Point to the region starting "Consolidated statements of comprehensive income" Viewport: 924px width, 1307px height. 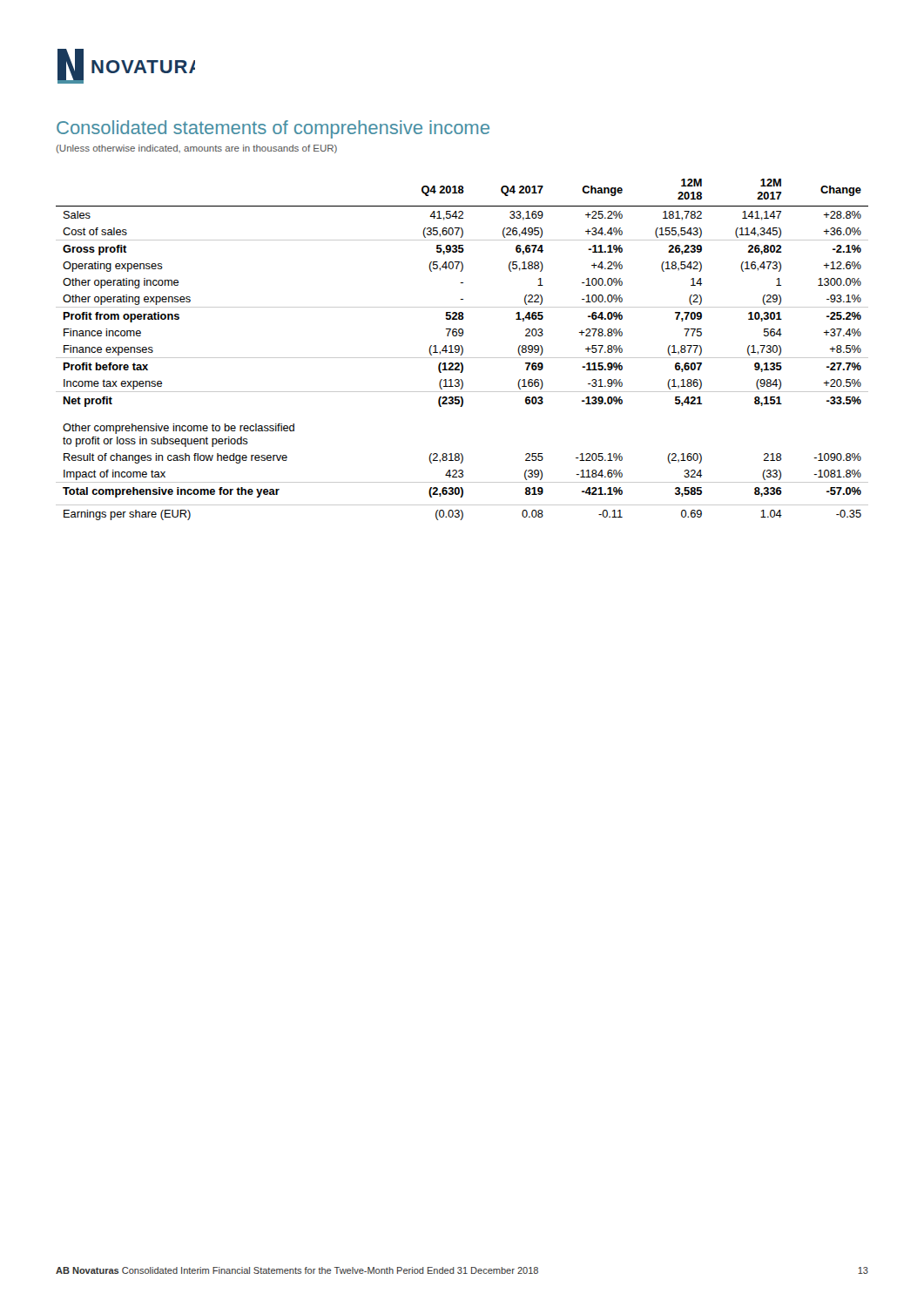coord(462,128)
